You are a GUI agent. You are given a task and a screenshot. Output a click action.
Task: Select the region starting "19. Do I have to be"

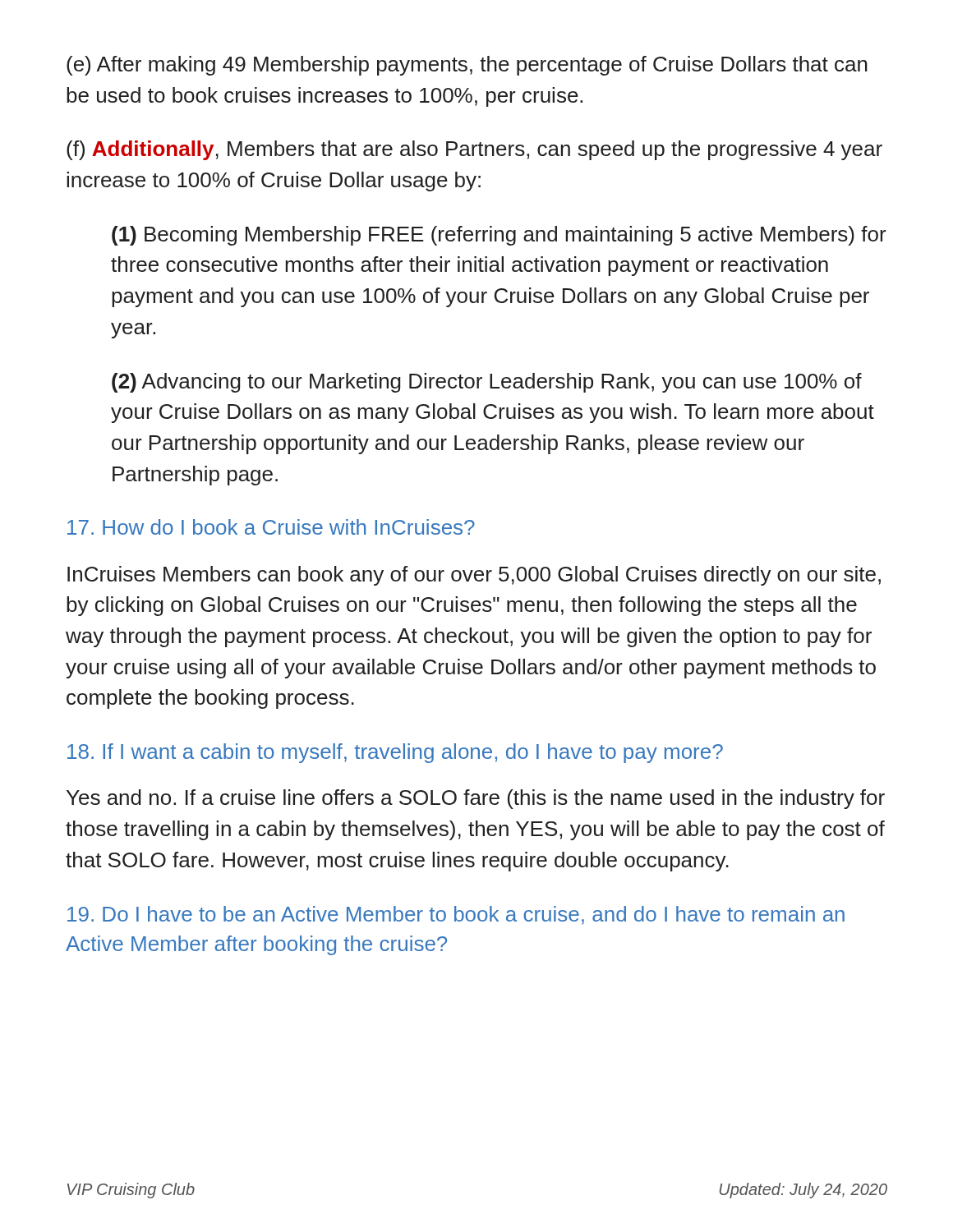click(x=456, y=929)
